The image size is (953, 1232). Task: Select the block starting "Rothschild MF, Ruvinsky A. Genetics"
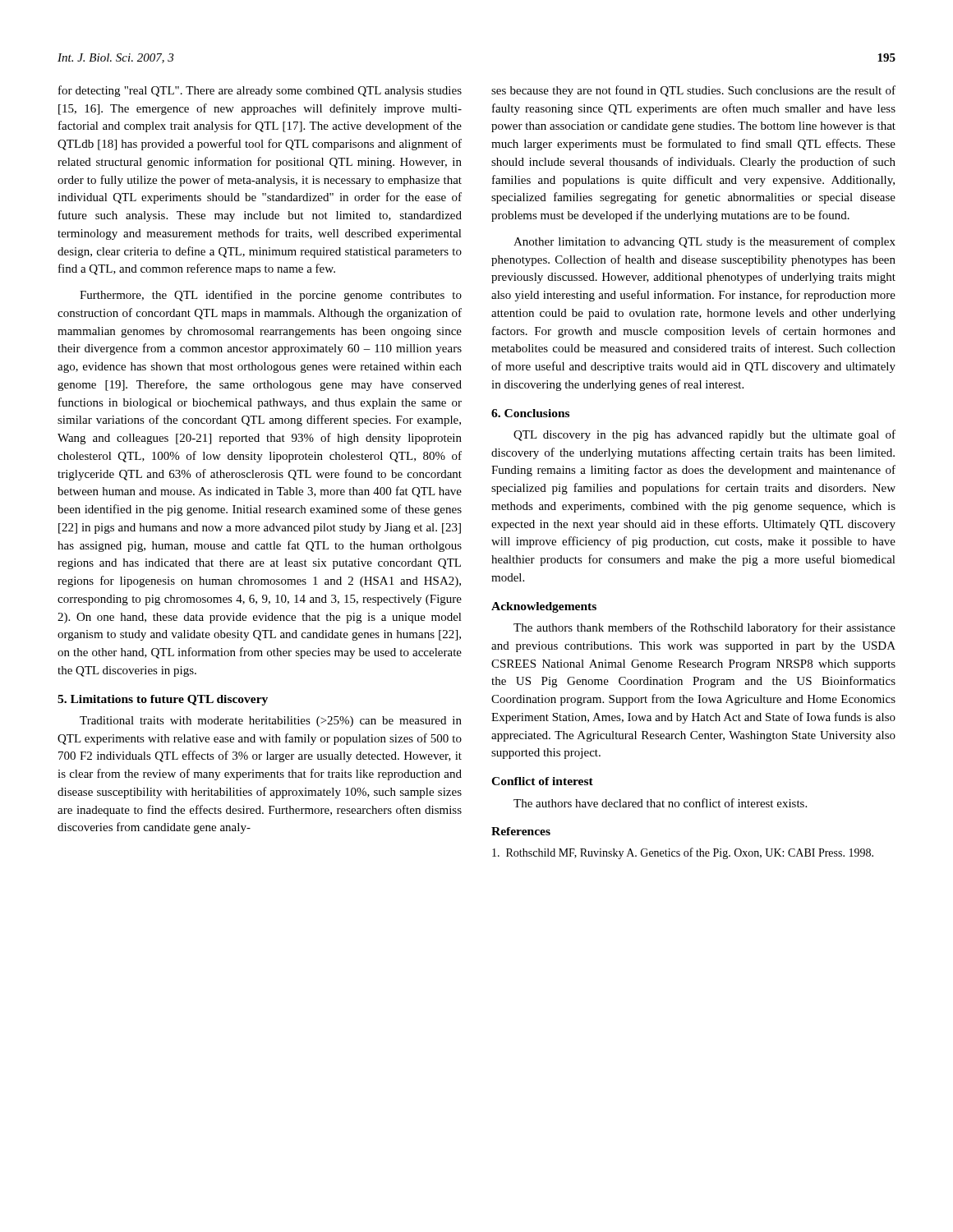[683, 853]
